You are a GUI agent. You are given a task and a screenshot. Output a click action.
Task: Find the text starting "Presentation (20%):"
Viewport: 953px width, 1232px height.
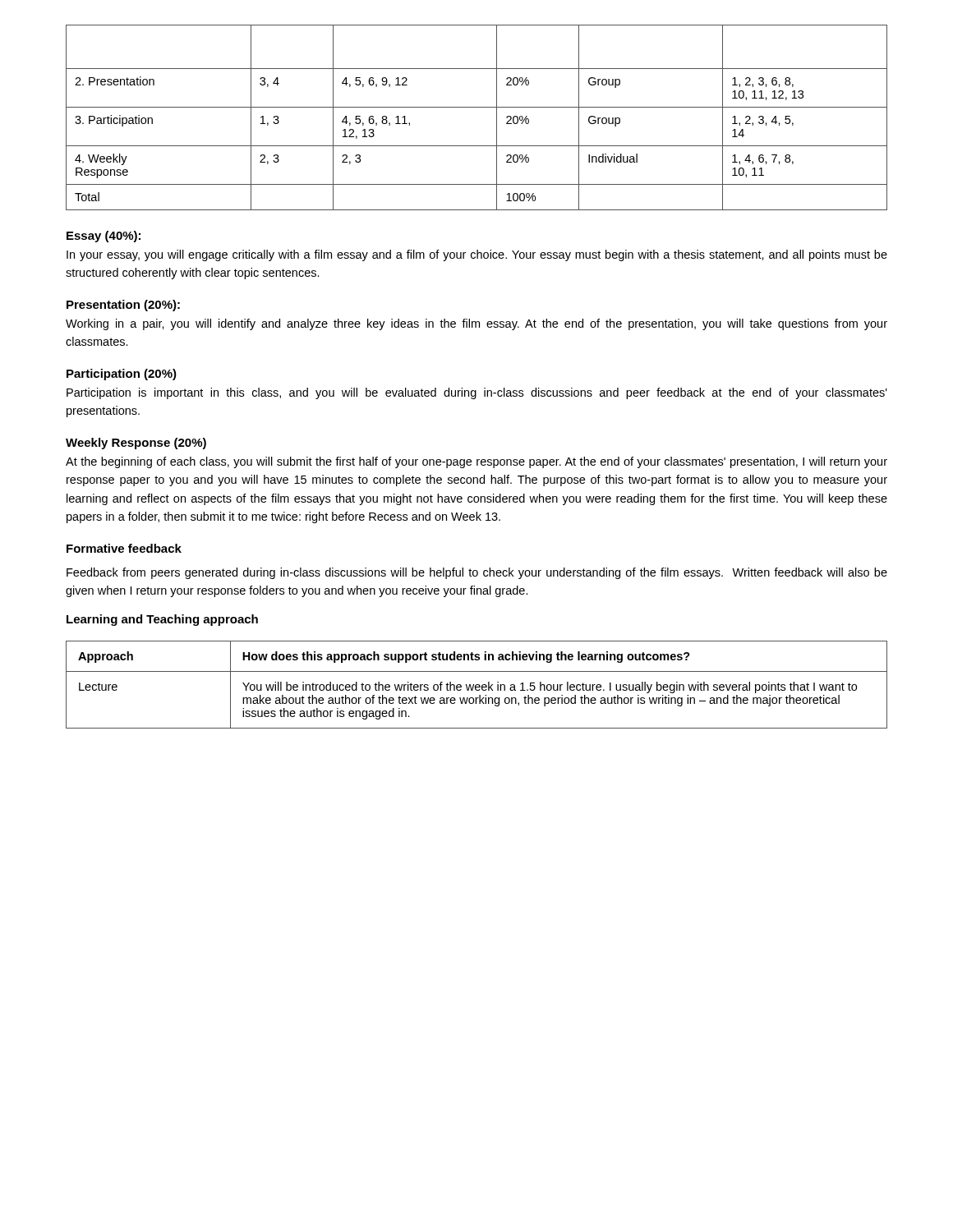[x=123, y=304]
